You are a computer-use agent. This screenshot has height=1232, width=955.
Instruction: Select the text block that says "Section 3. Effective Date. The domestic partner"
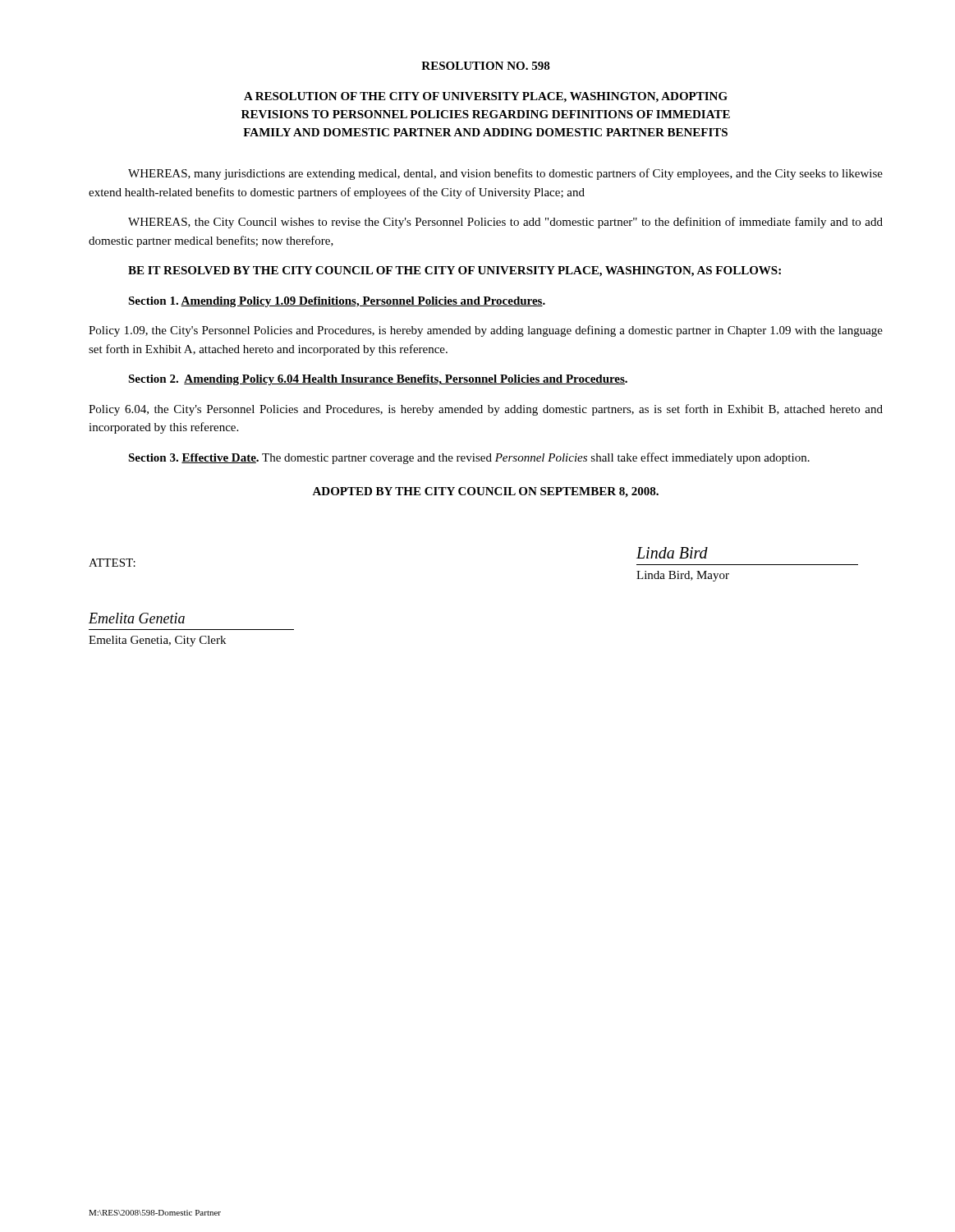click(469, 457)
